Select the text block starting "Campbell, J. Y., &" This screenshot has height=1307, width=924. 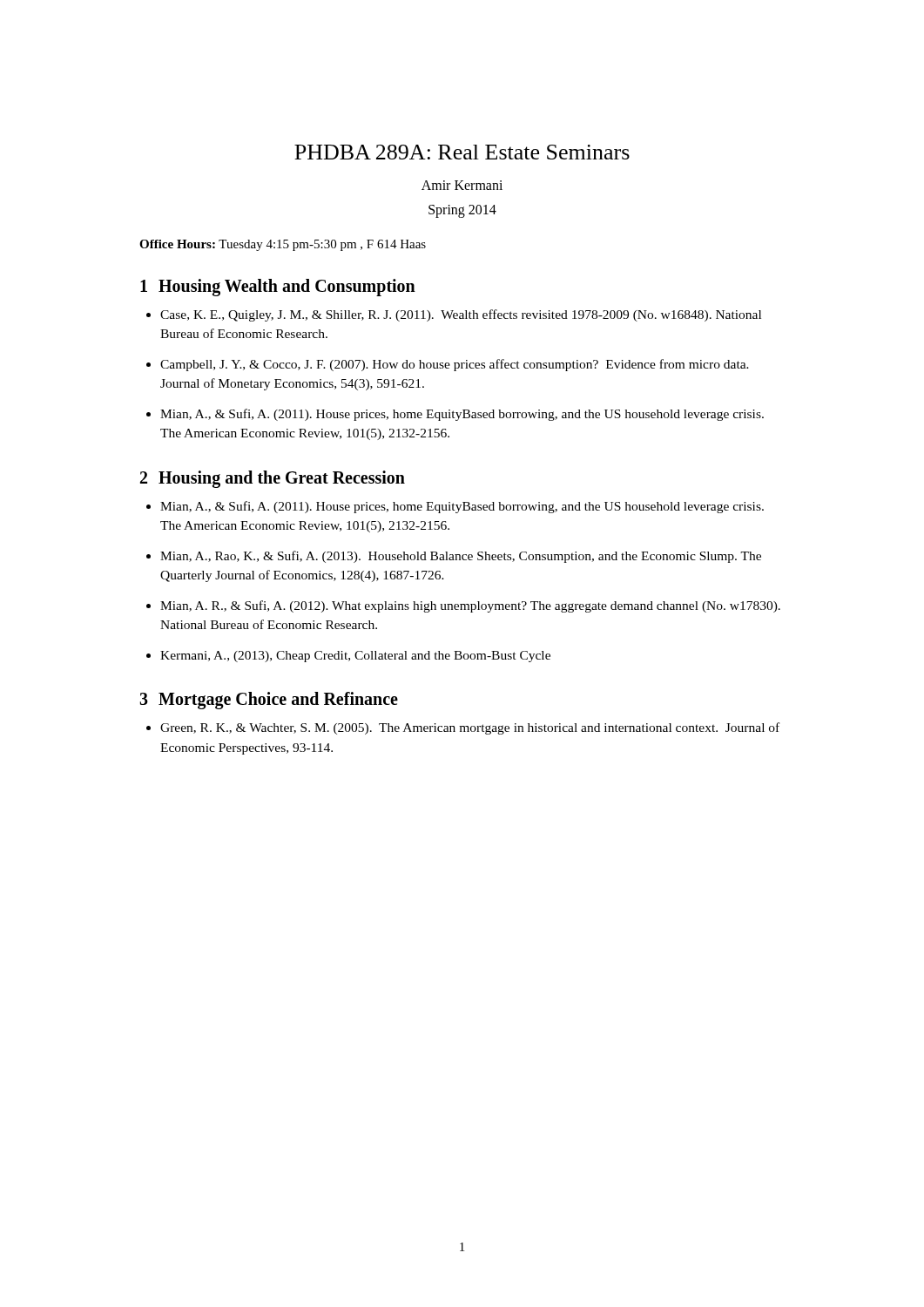tap(456, 373)
